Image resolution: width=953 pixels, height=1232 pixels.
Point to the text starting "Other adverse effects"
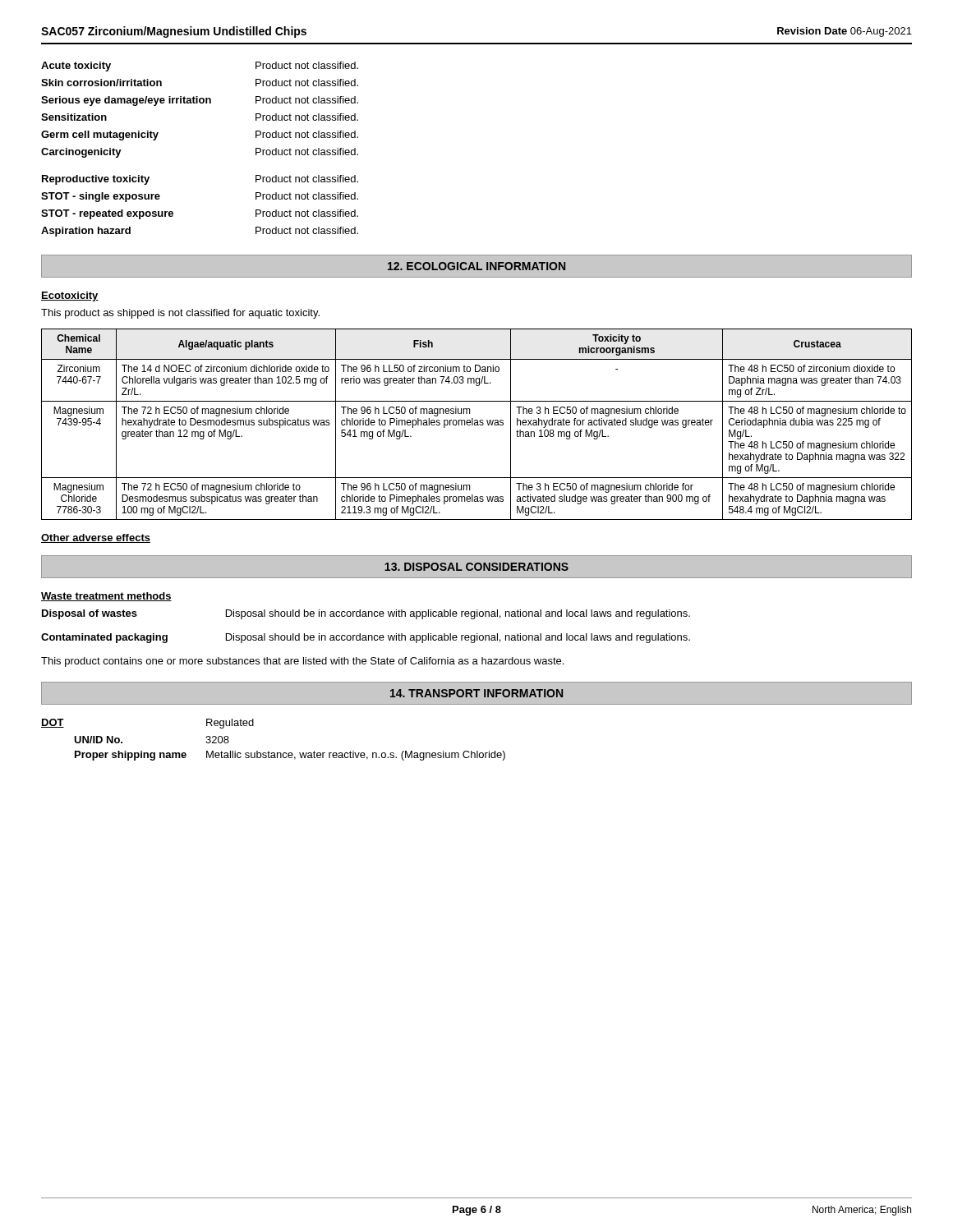click(x=96, y=538)
